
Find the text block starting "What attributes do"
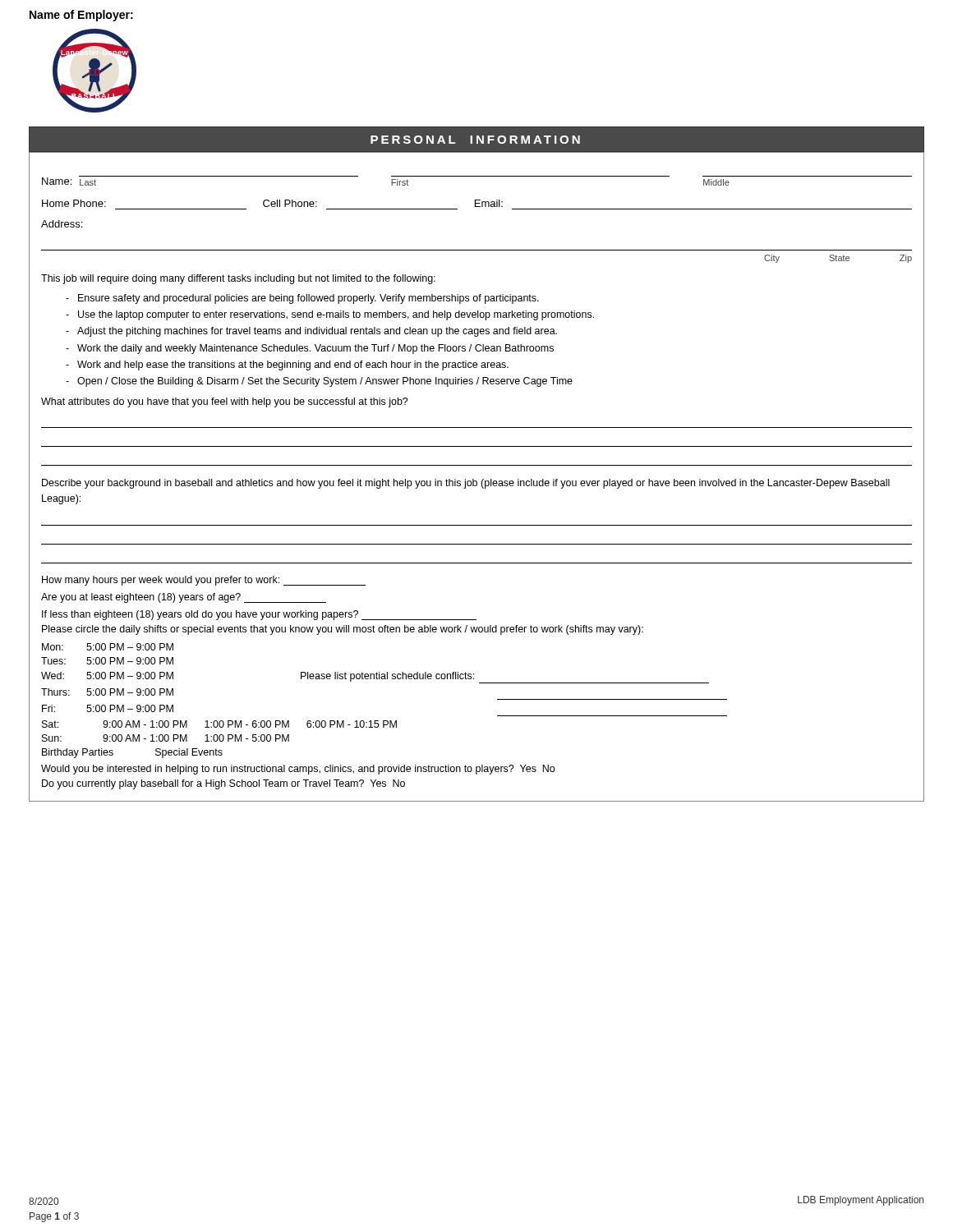(x=225, y=402)
